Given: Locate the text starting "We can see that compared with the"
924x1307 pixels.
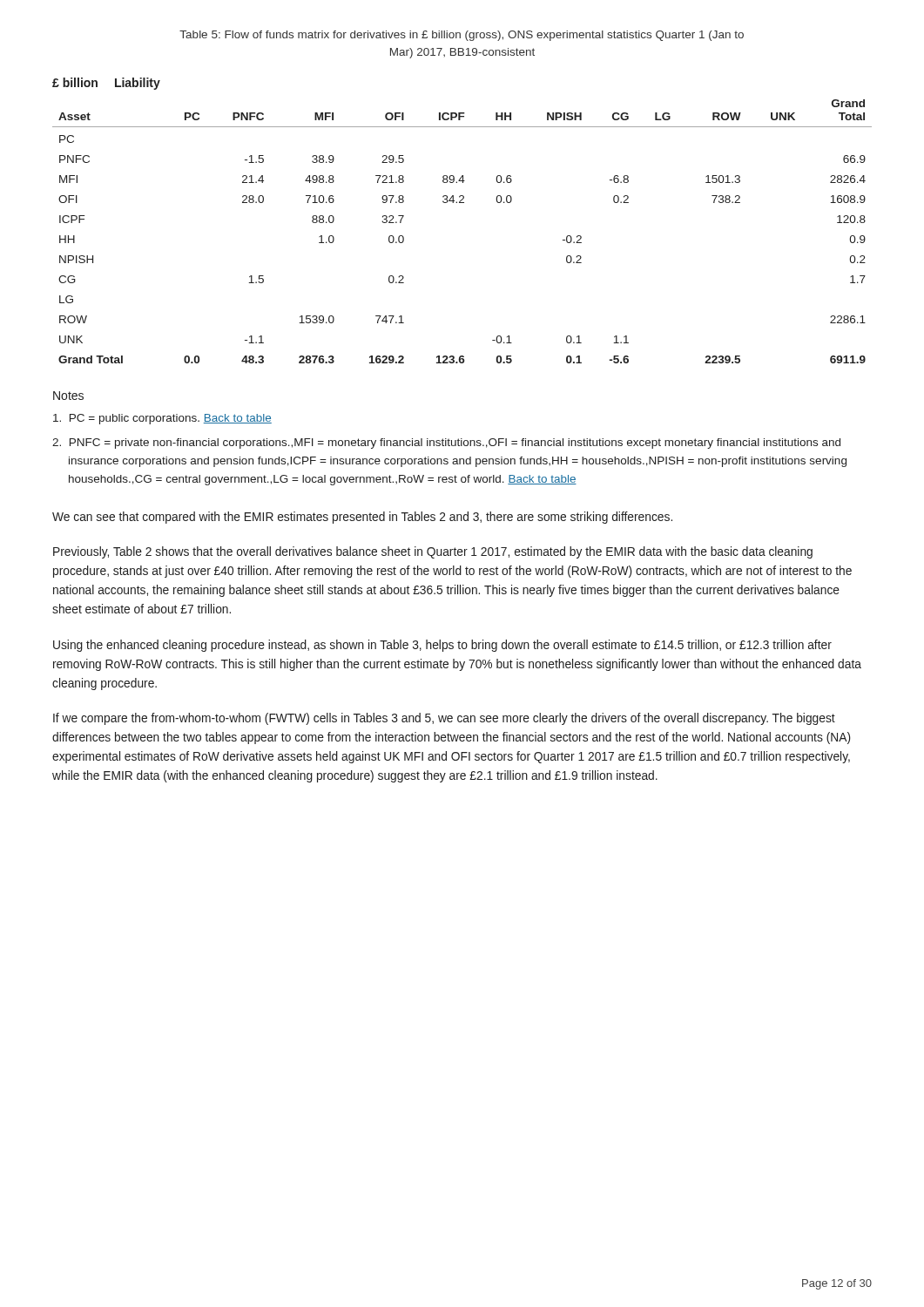Looking at the screenshot, I should 363,517.
